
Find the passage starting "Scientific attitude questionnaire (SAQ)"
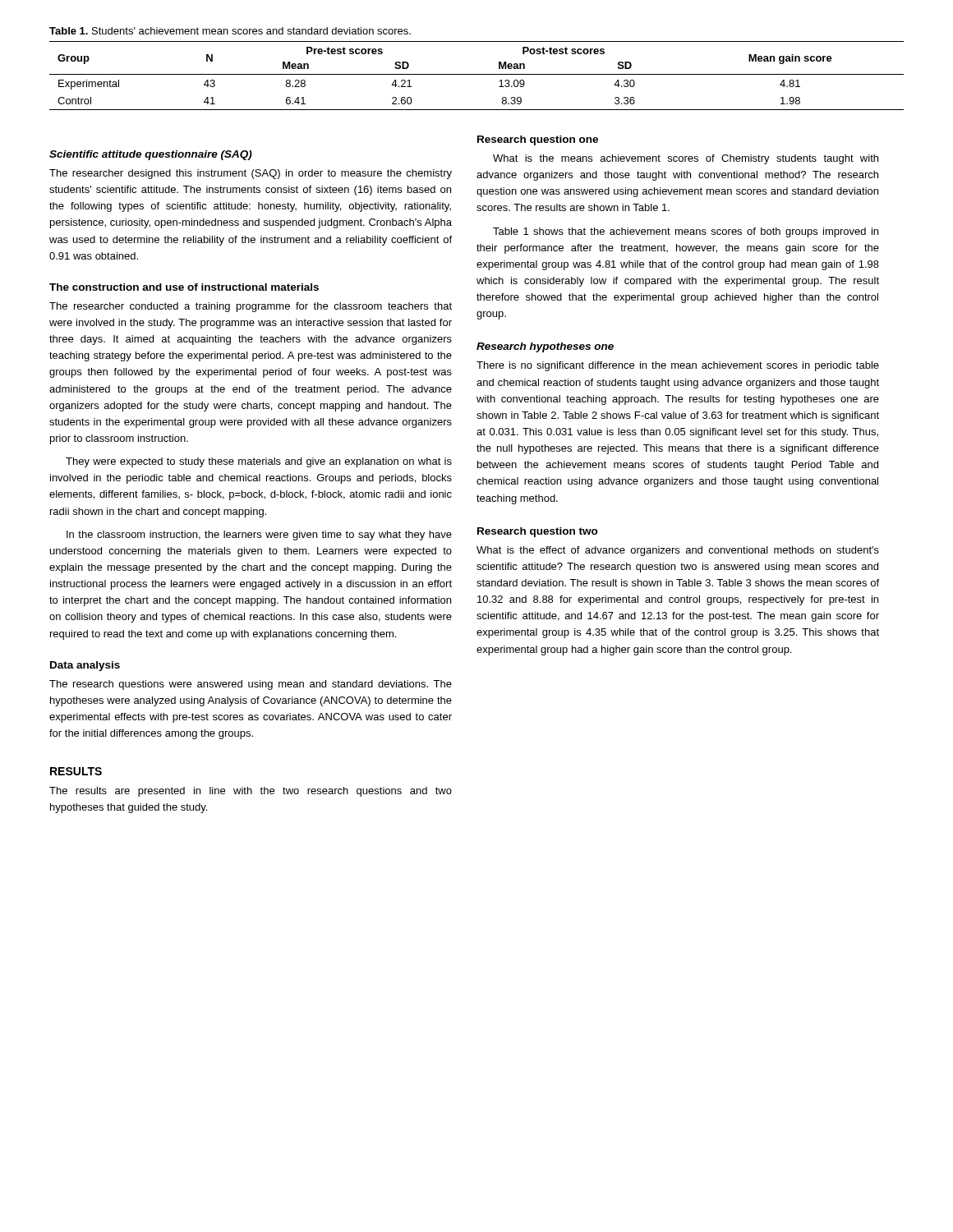151,154
